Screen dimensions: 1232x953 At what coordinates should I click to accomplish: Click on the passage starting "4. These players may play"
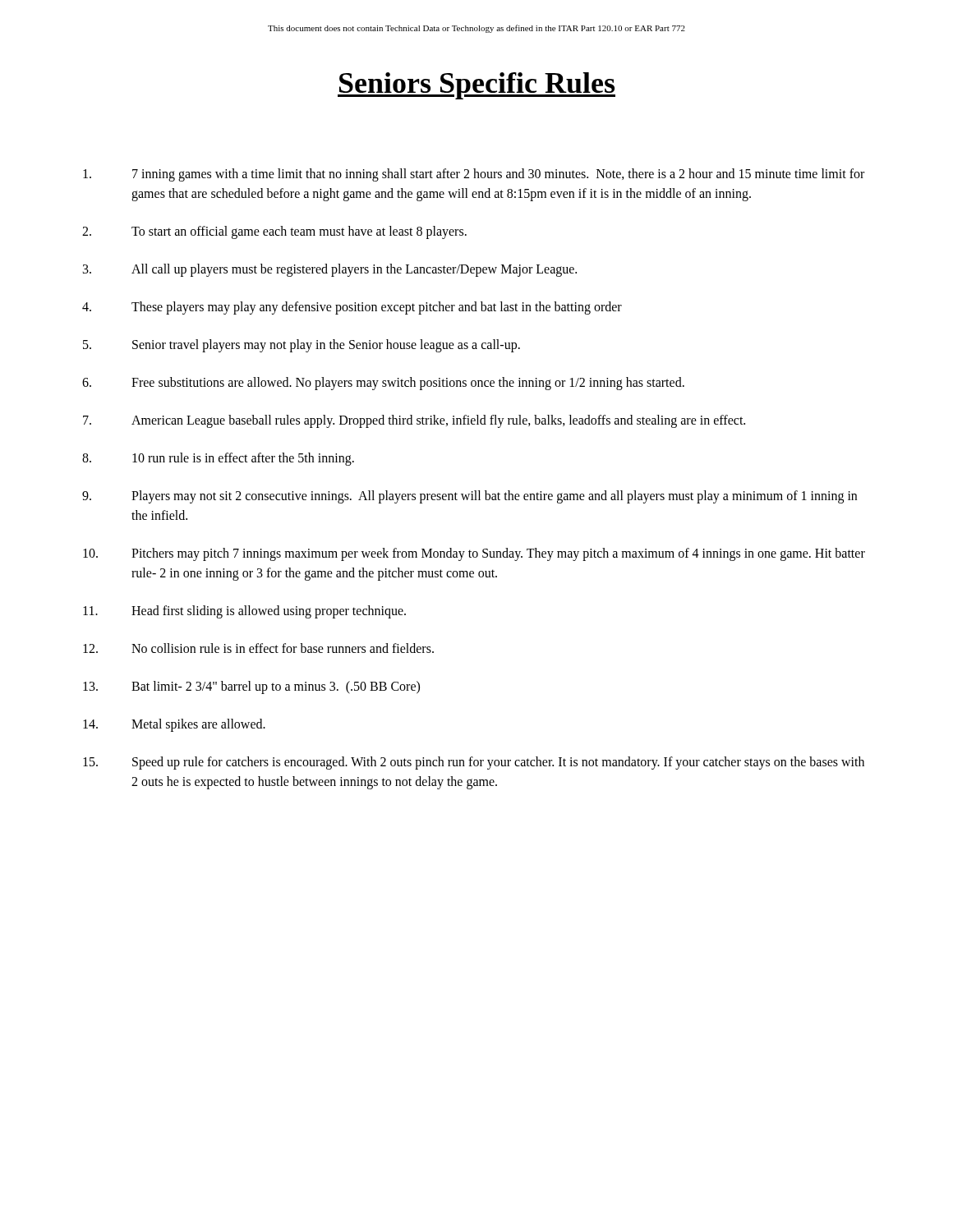click(x=476, y=307)
